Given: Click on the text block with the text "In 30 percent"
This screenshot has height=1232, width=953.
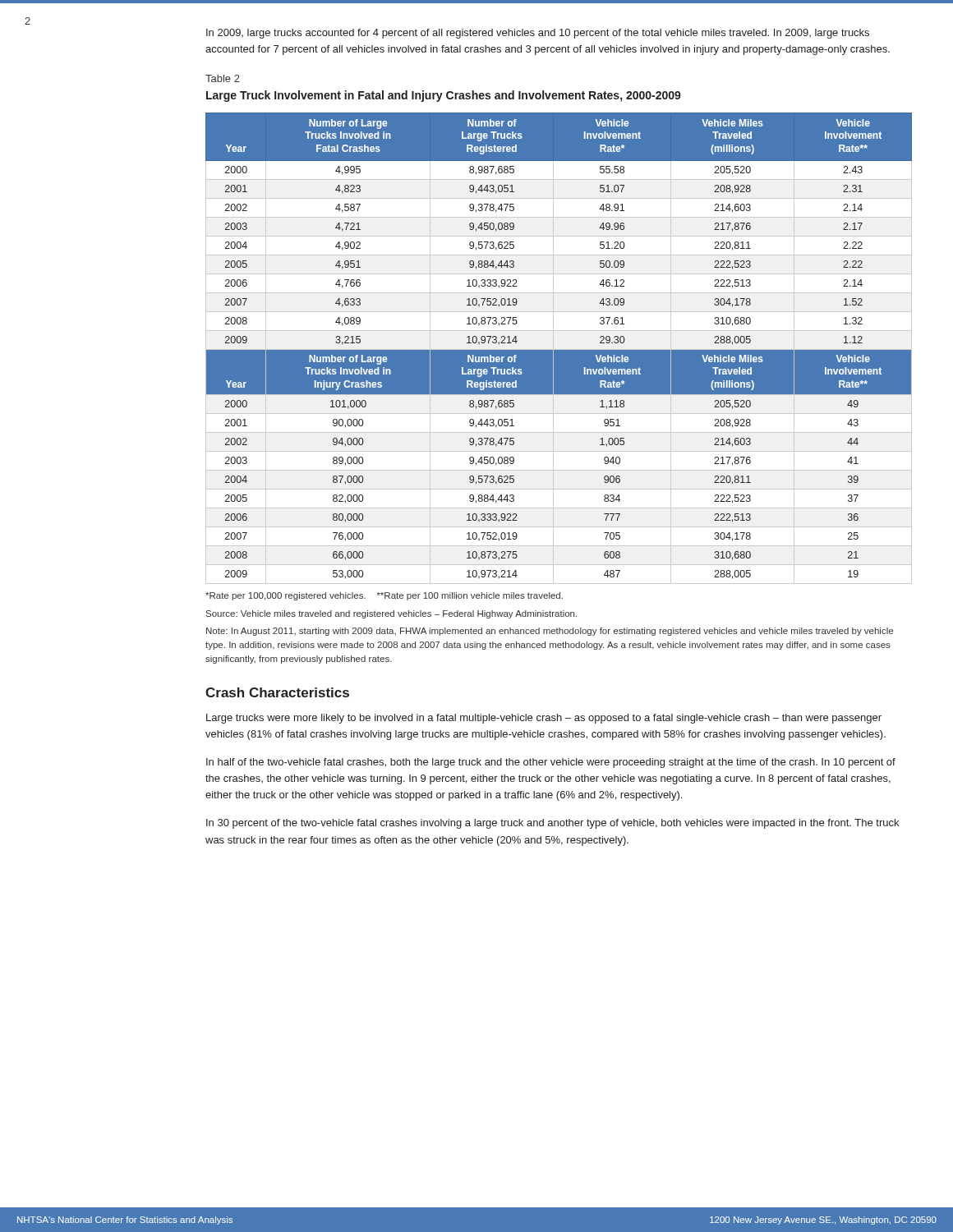Looking at the screenshot, I should click(552, 831).
